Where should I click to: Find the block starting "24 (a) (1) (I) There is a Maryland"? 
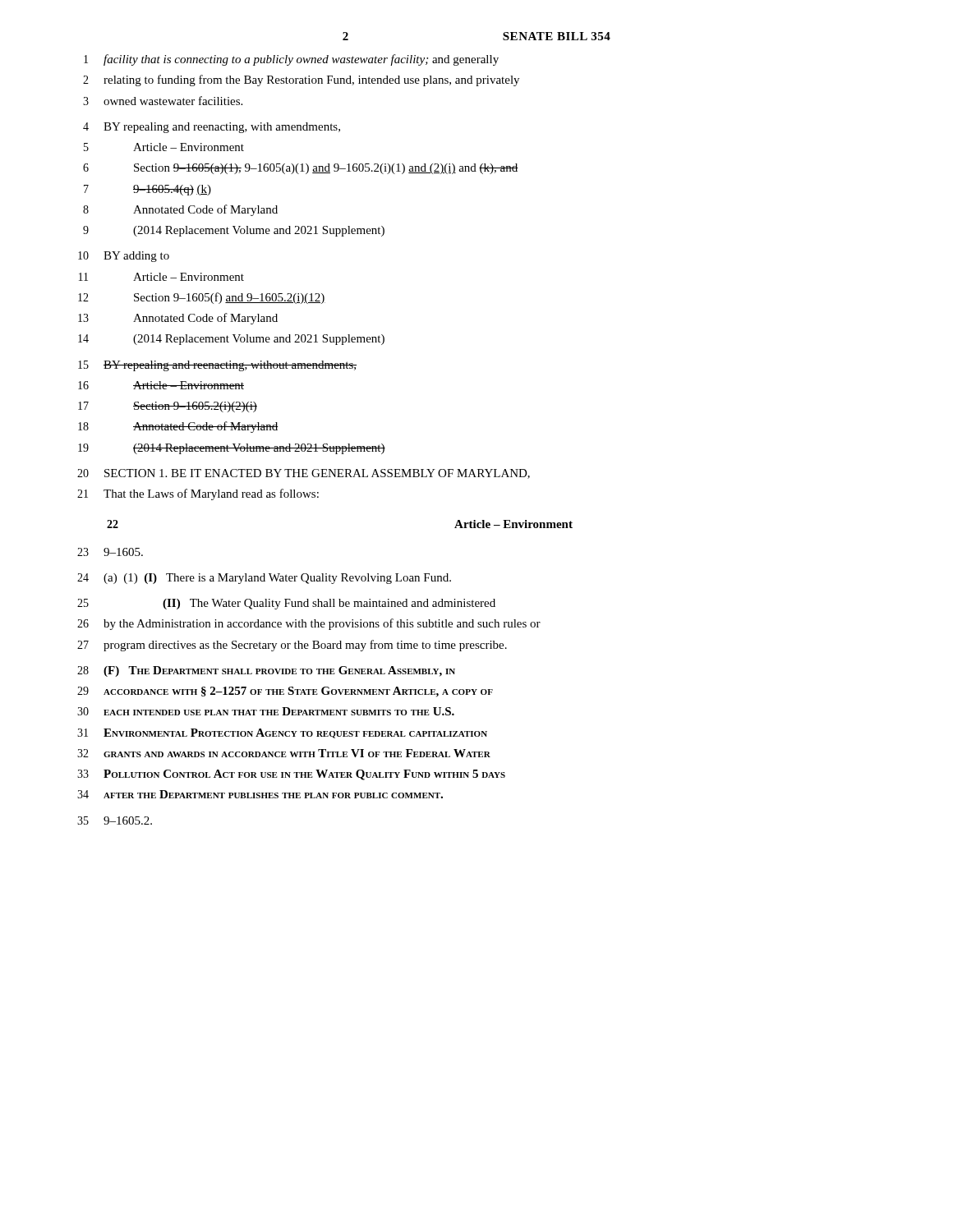tap(264, 579)
